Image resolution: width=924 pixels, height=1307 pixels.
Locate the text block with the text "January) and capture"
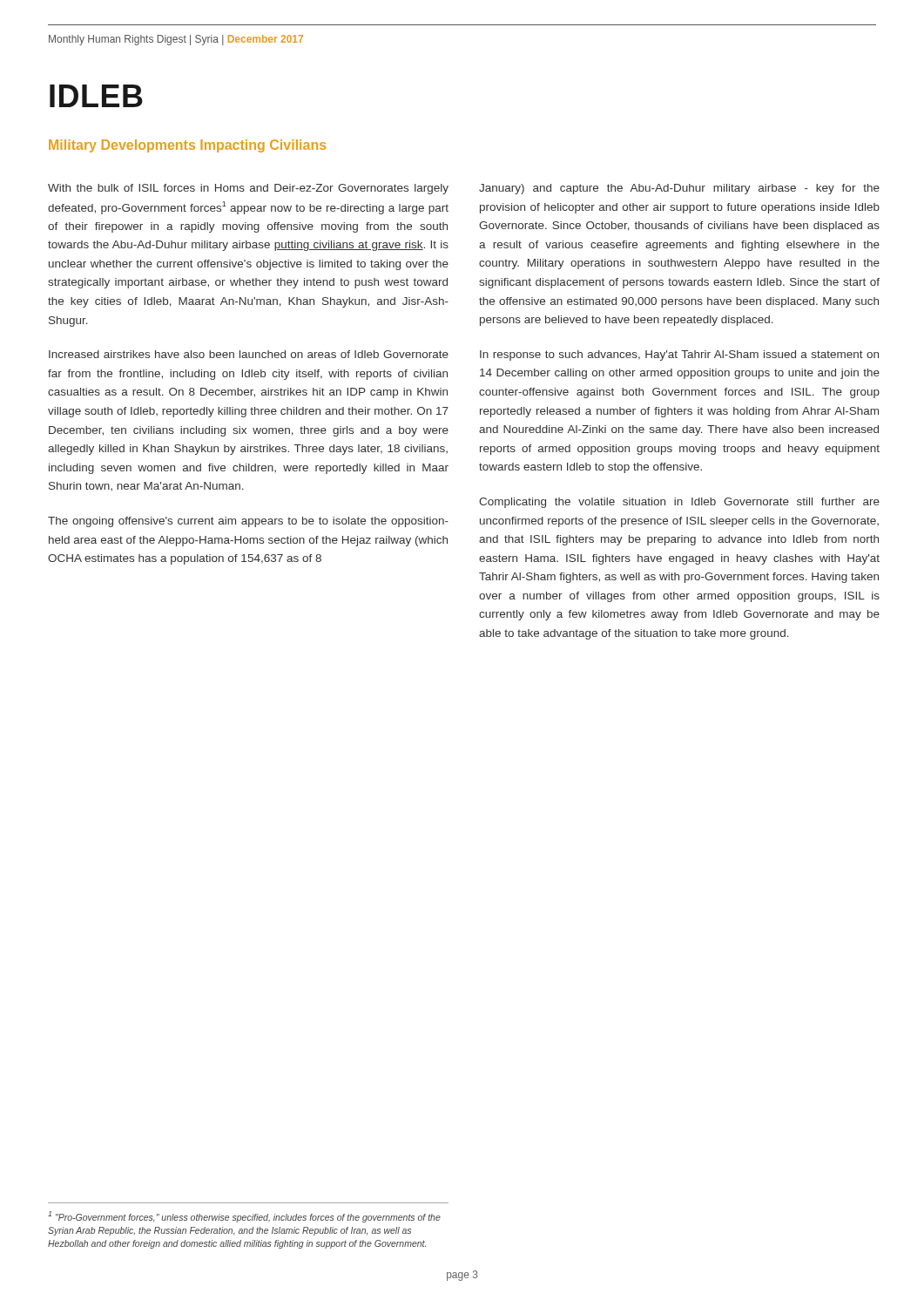679,254
